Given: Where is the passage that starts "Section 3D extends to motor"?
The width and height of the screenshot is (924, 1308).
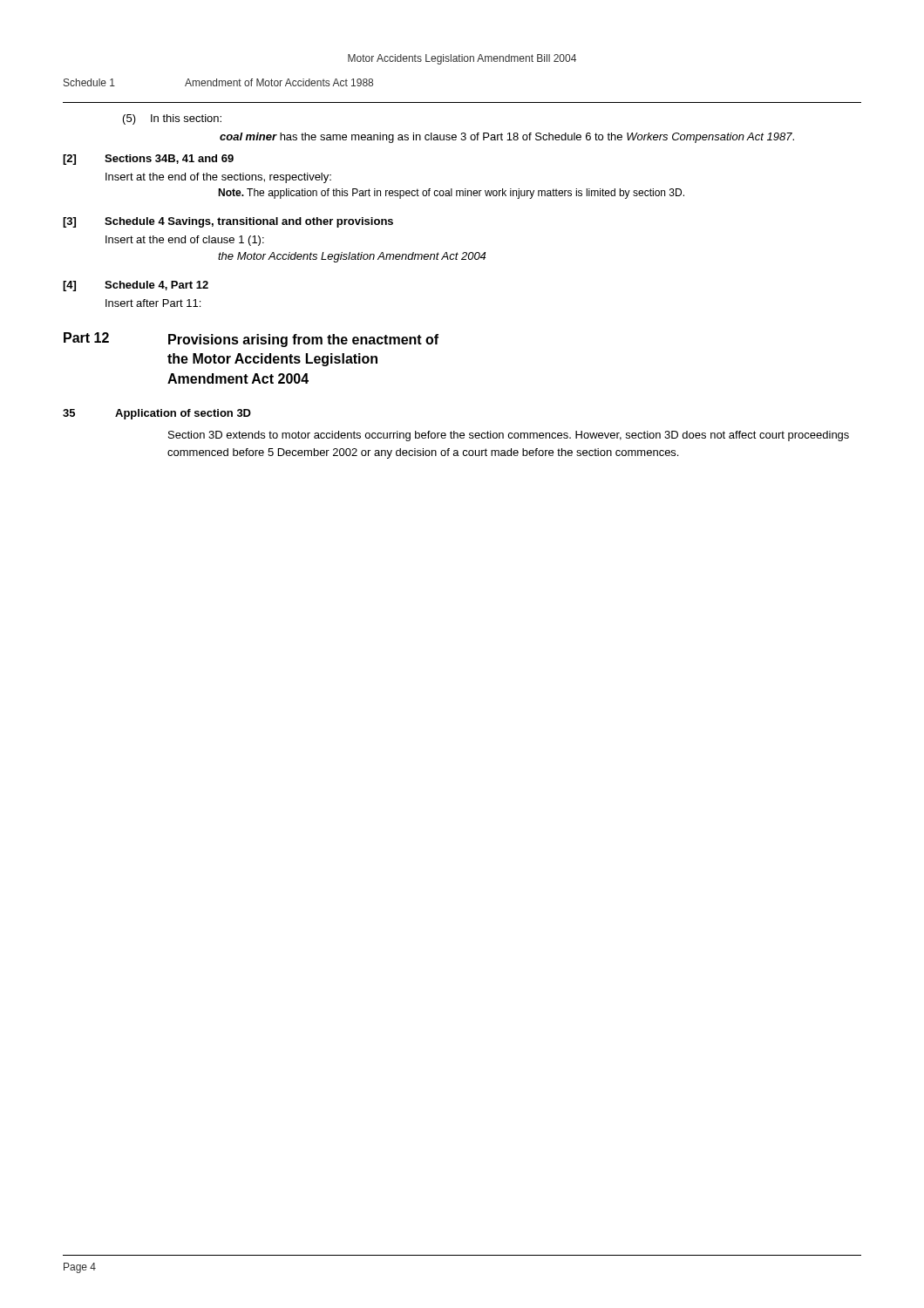Looking at the screenshot, I should point(508,443).
